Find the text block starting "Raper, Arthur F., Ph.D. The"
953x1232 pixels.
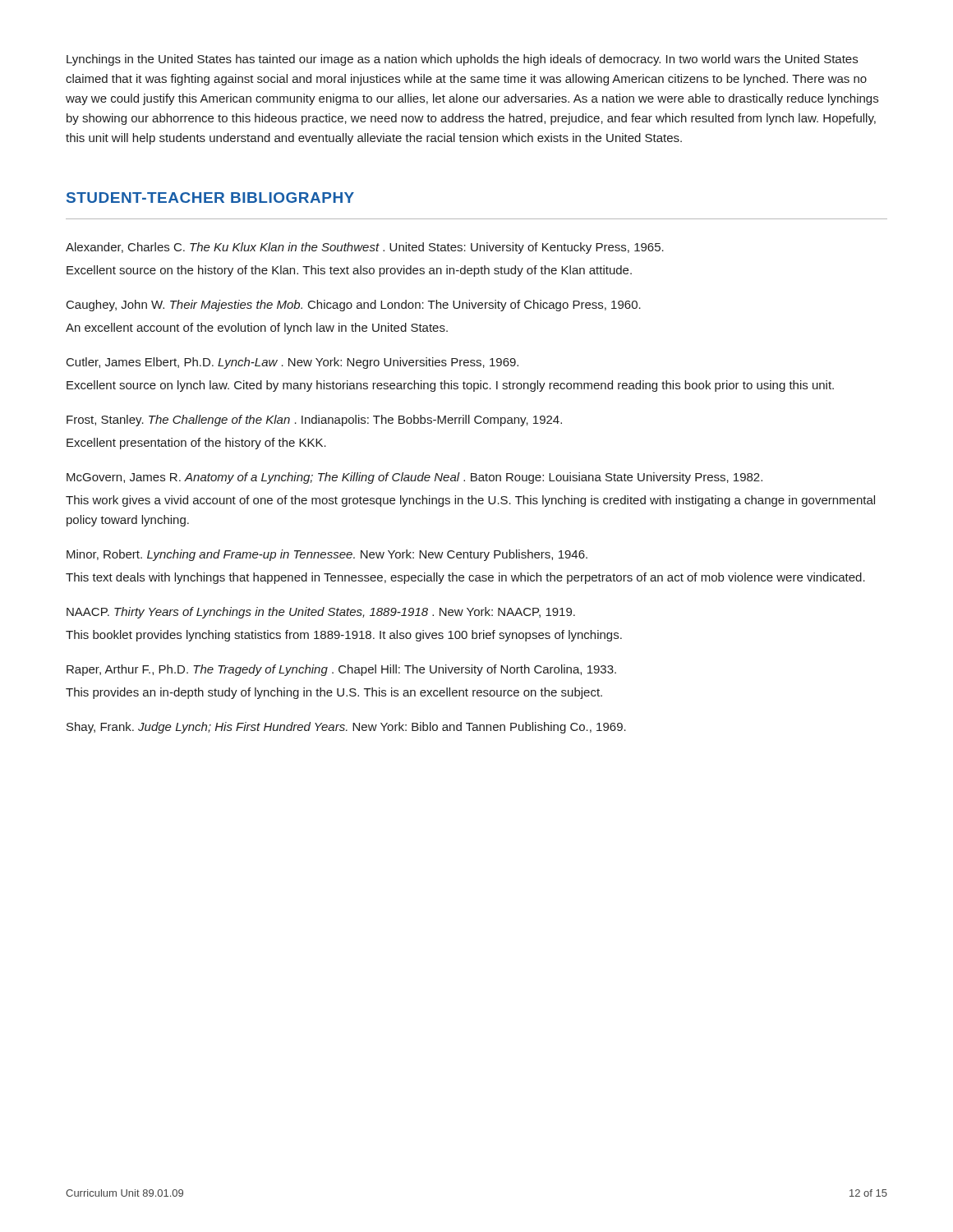point(341,669)
